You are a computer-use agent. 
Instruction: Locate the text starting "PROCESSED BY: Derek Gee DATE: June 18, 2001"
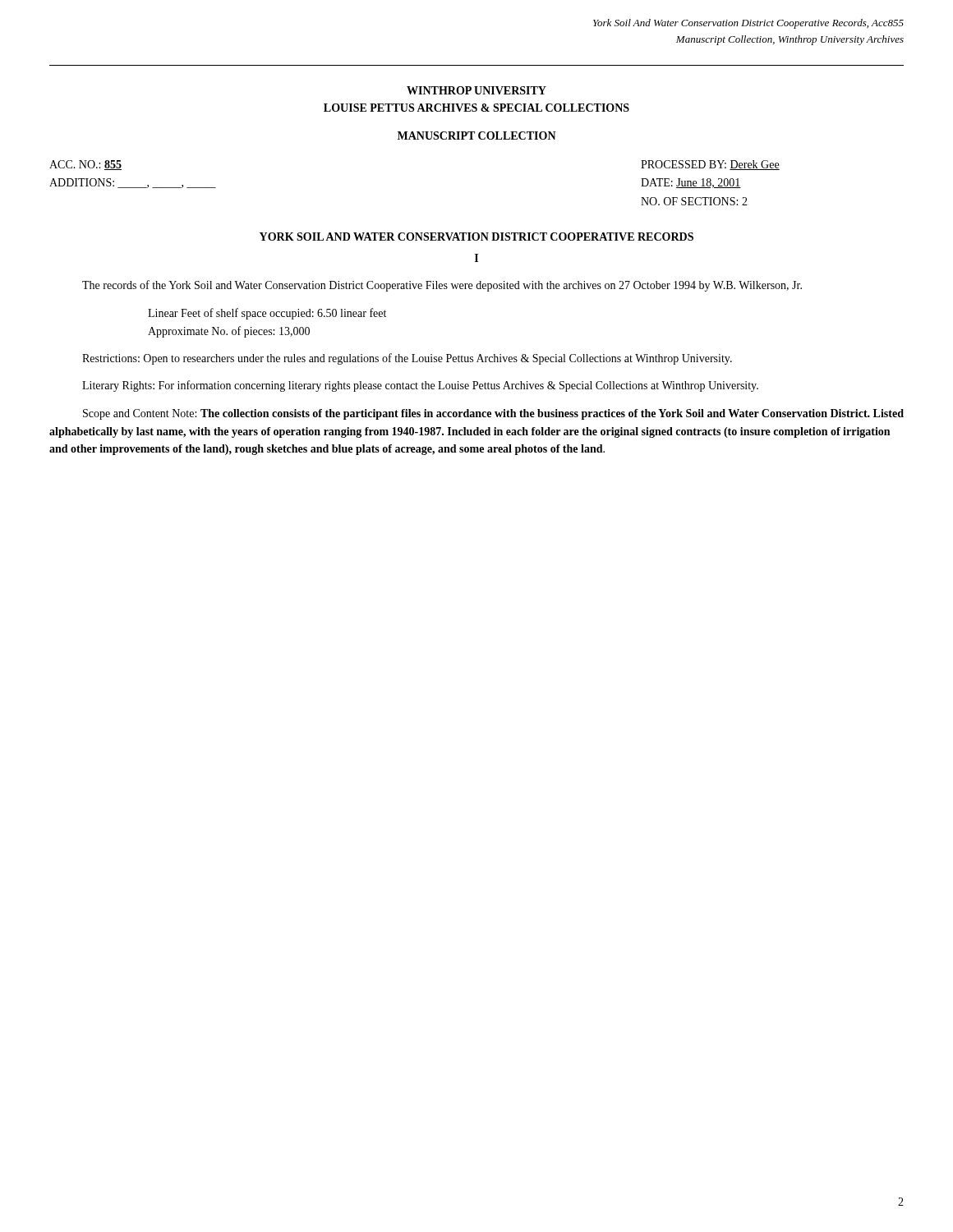pyautogui.click(x=710, y=165)
